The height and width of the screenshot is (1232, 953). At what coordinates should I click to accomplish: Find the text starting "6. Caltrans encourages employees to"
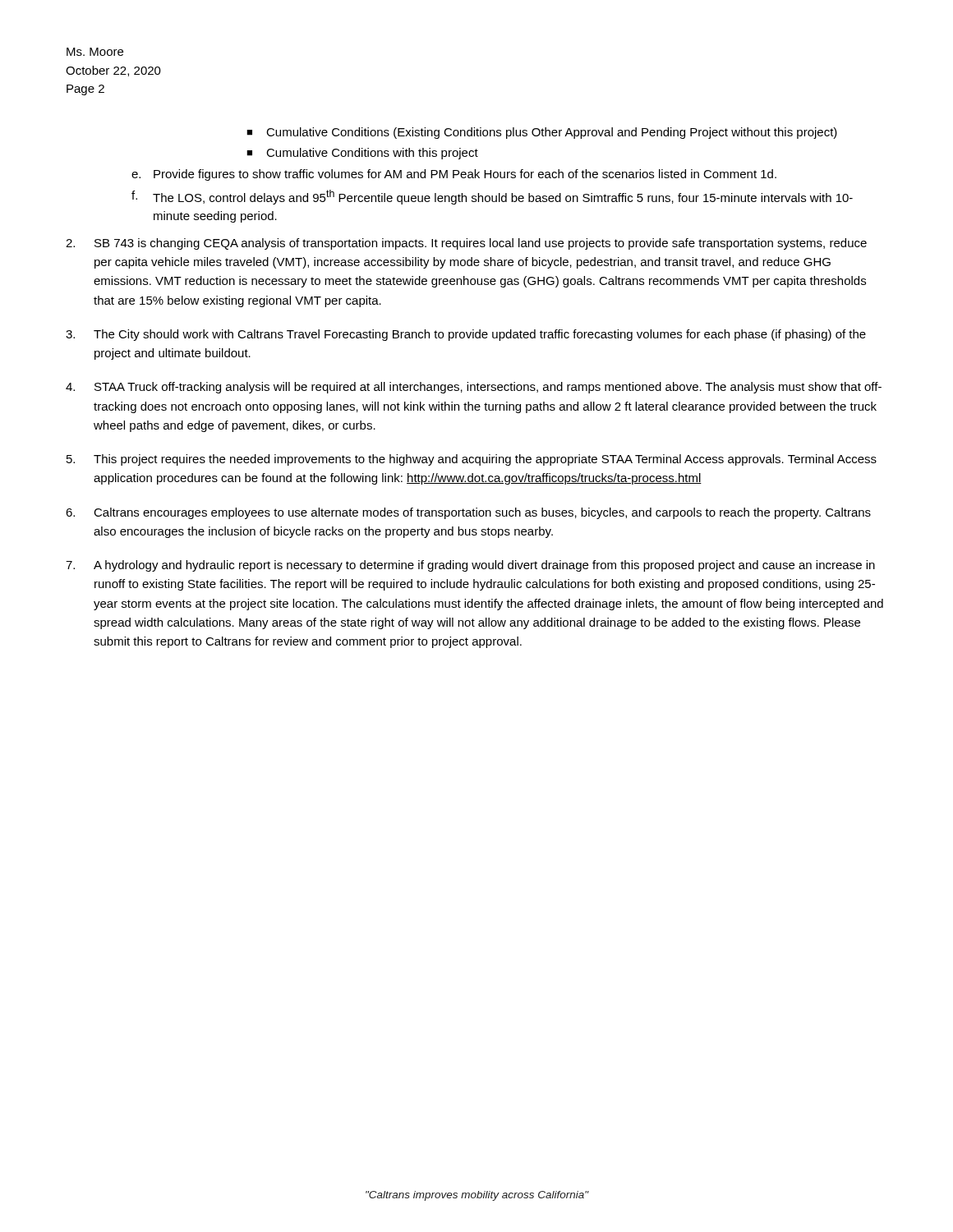coord(476,521)
